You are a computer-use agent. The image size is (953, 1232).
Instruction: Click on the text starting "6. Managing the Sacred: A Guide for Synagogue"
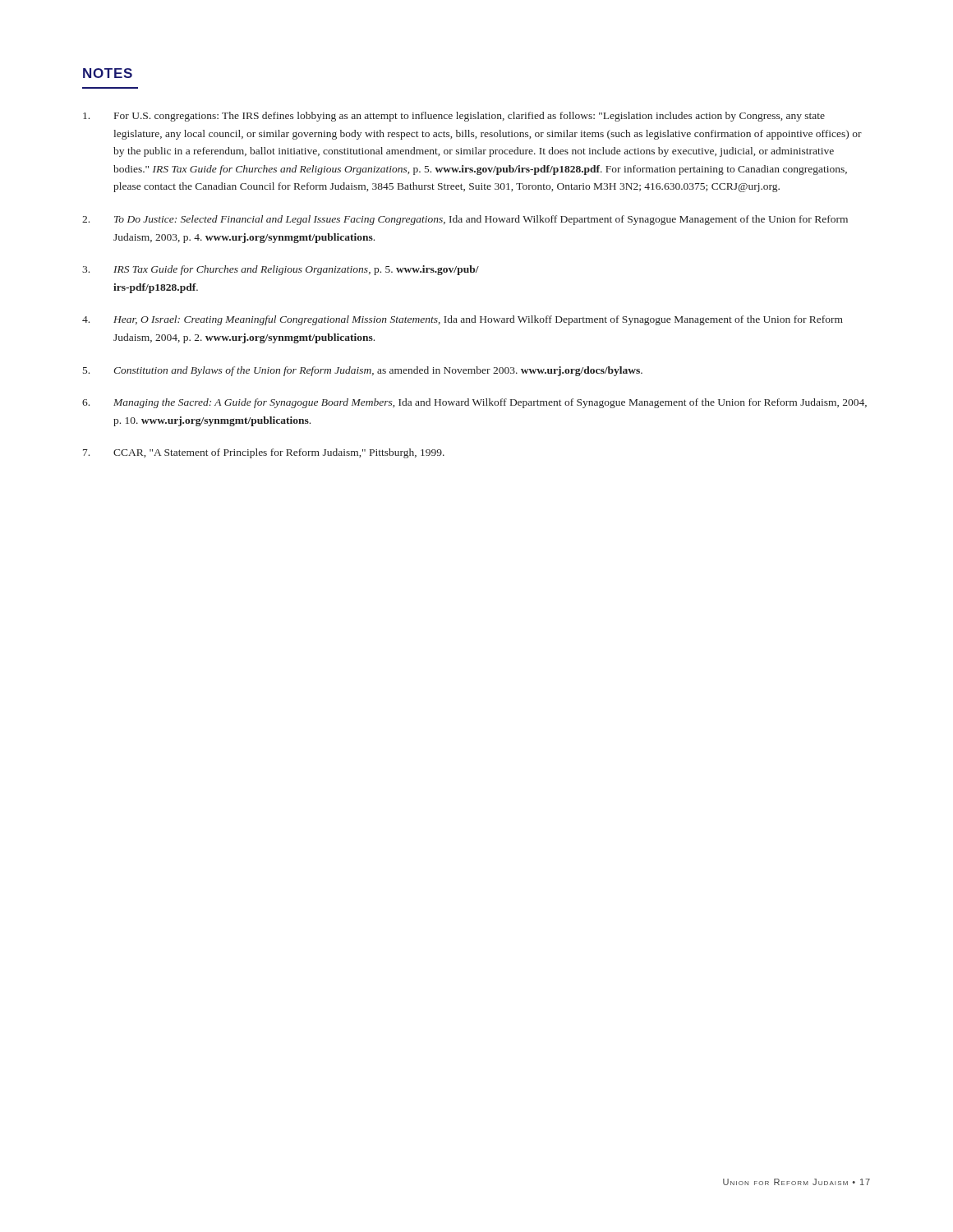476,411
